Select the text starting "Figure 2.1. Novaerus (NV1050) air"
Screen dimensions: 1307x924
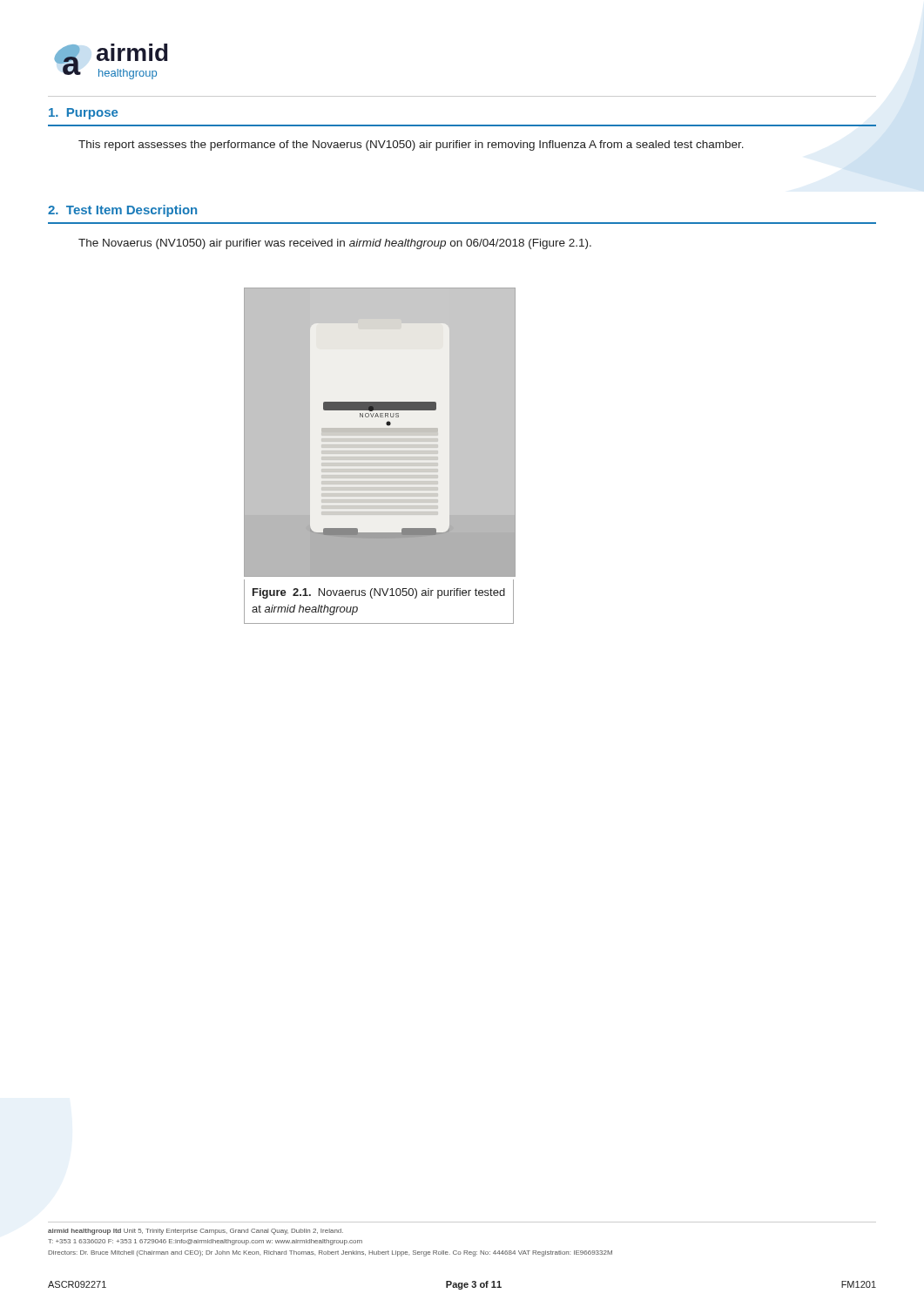pos(378,600)
